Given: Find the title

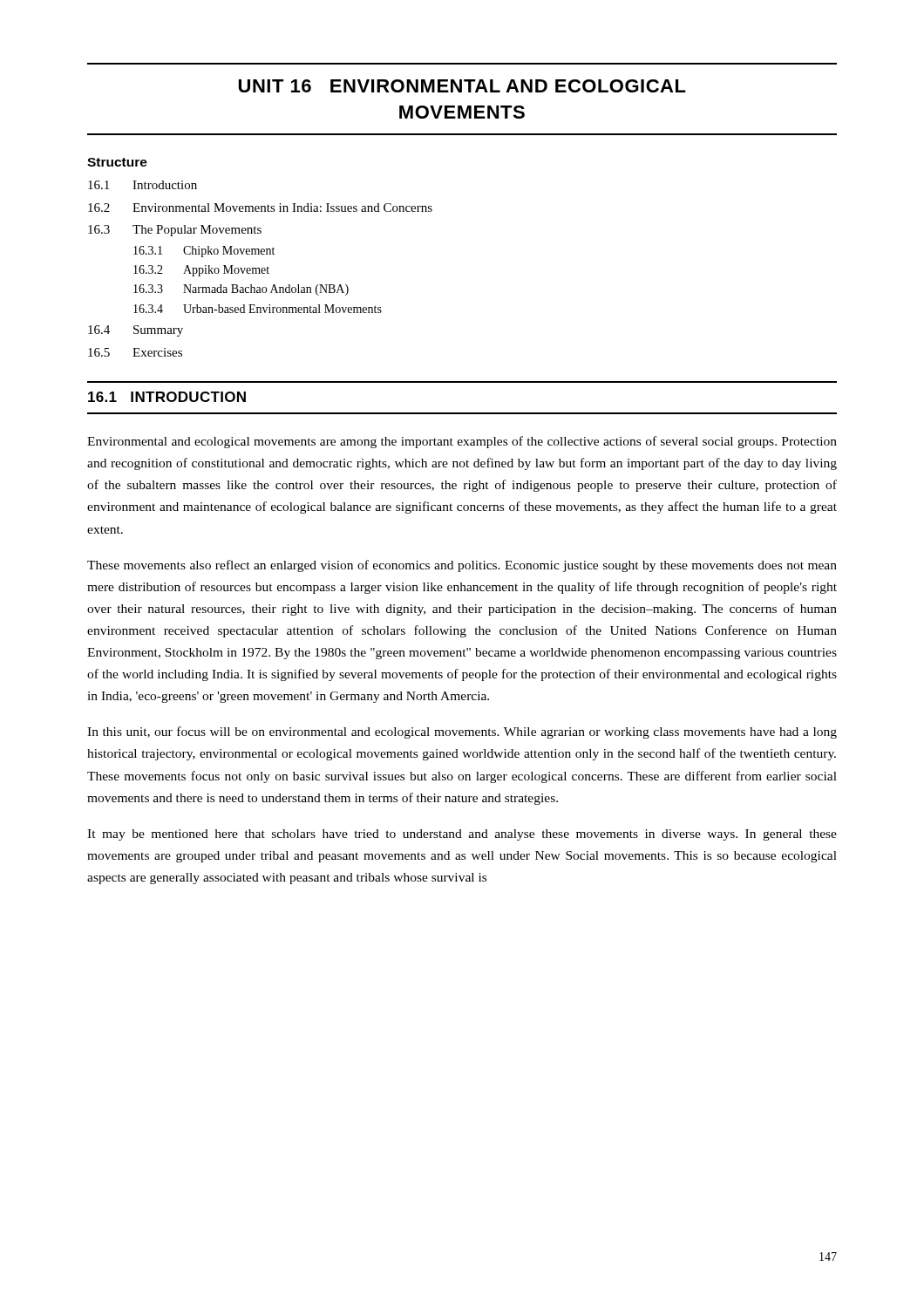Looking at the screenshot, I should (x=462, y=99).
